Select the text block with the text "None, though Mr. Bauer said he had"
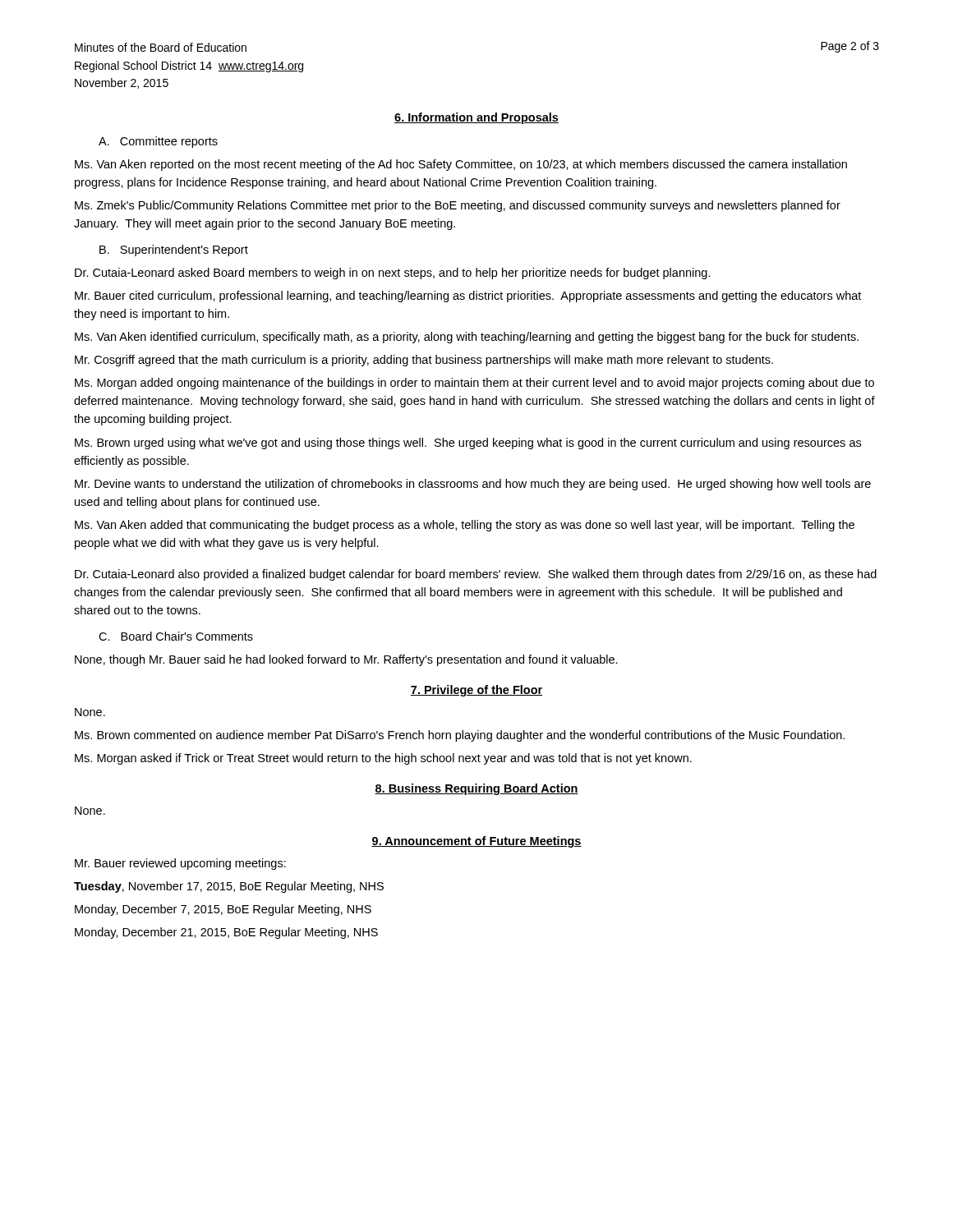Image resolution: width=953 pixels, height=1232 pixels. 346,659
